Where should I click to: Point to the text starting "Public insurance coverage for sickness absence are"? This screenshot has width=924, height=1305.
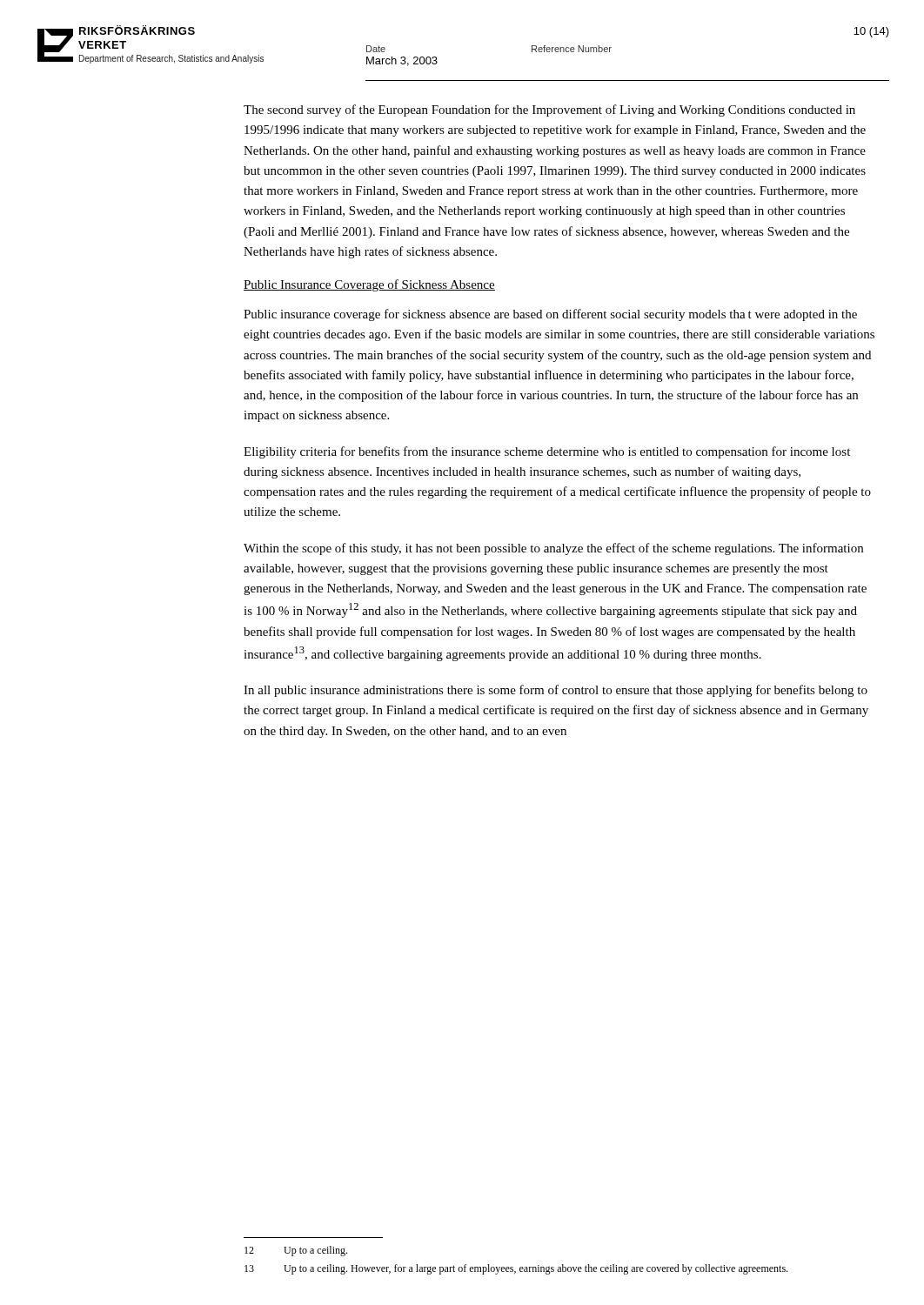(559, 365)
